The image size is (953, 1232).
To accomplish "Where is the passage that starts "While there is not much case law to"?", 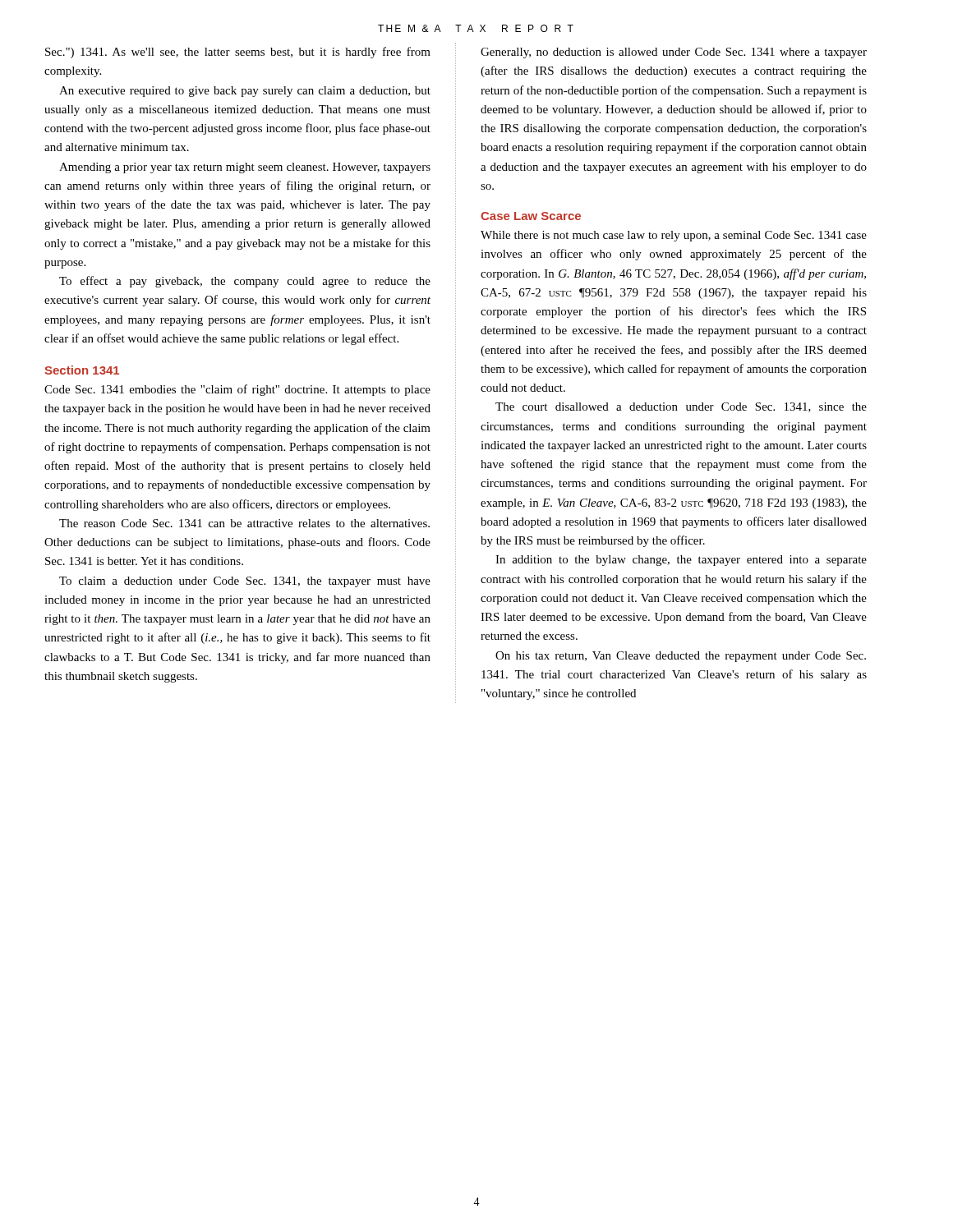I will pyautogui.click(x=674, y=465).
